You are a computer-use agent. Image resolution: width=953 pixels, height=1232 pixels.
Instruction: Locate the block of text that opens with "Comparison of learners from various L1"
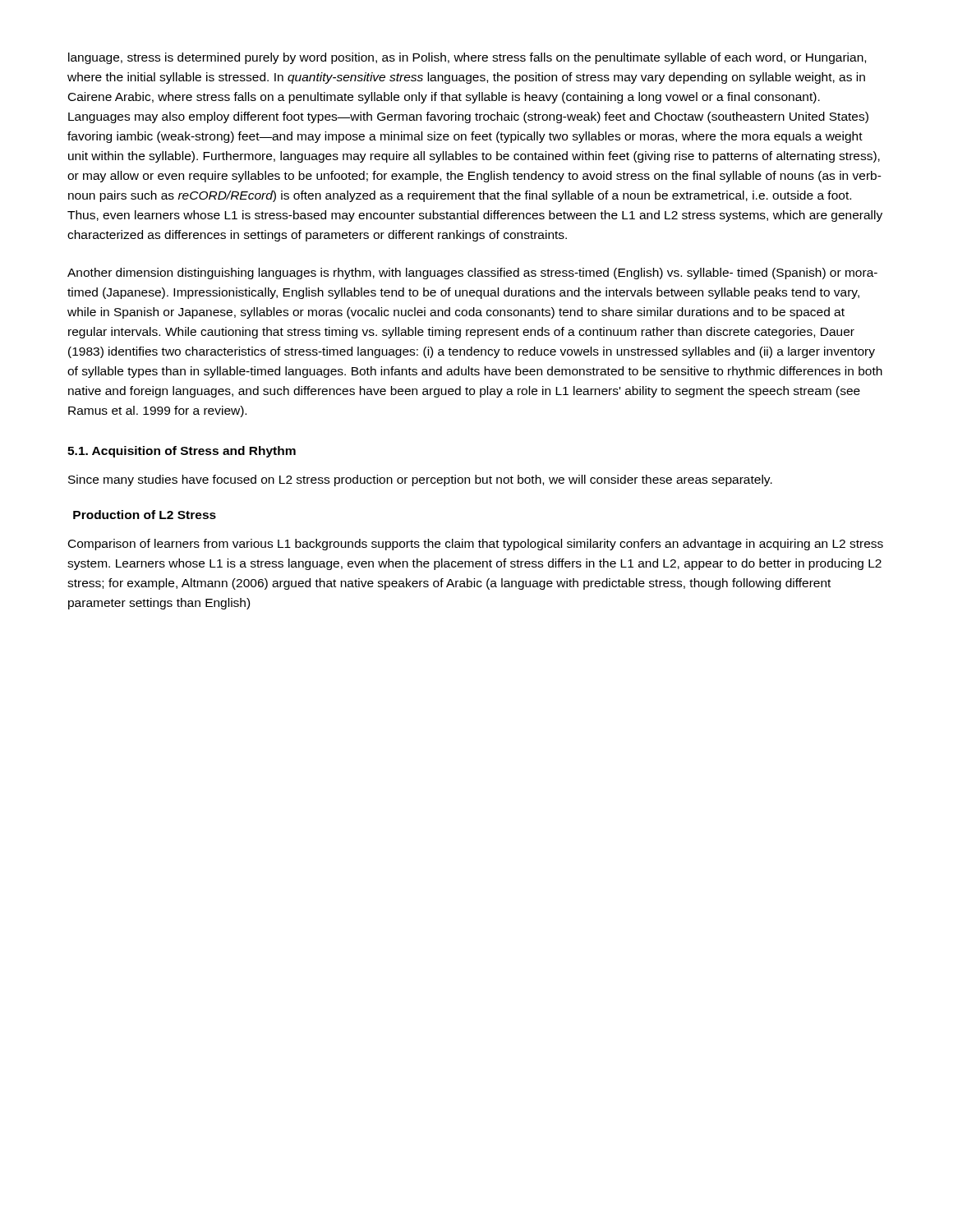point(475,573)
